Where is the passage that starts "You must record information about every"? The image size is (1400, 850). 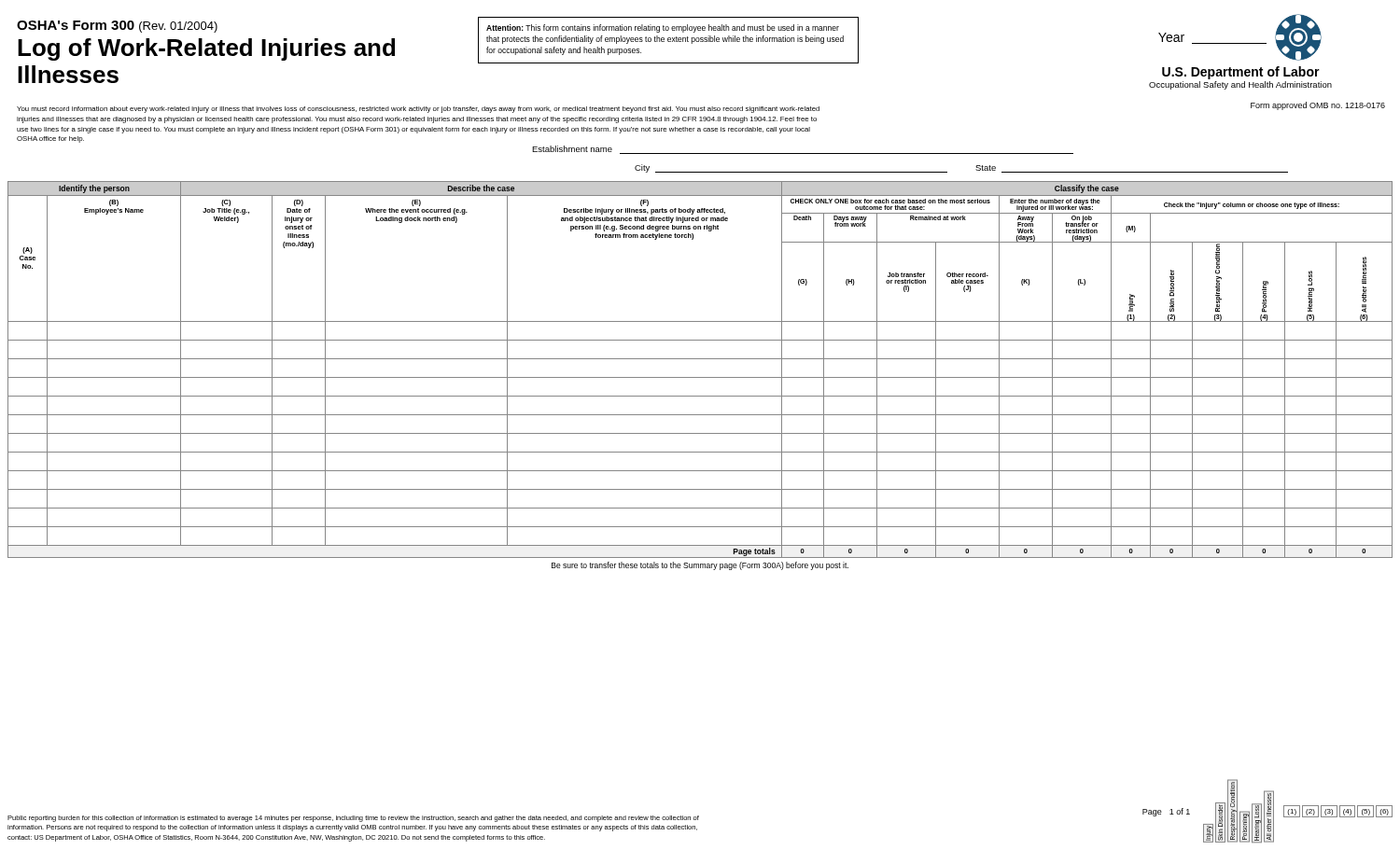418,124
